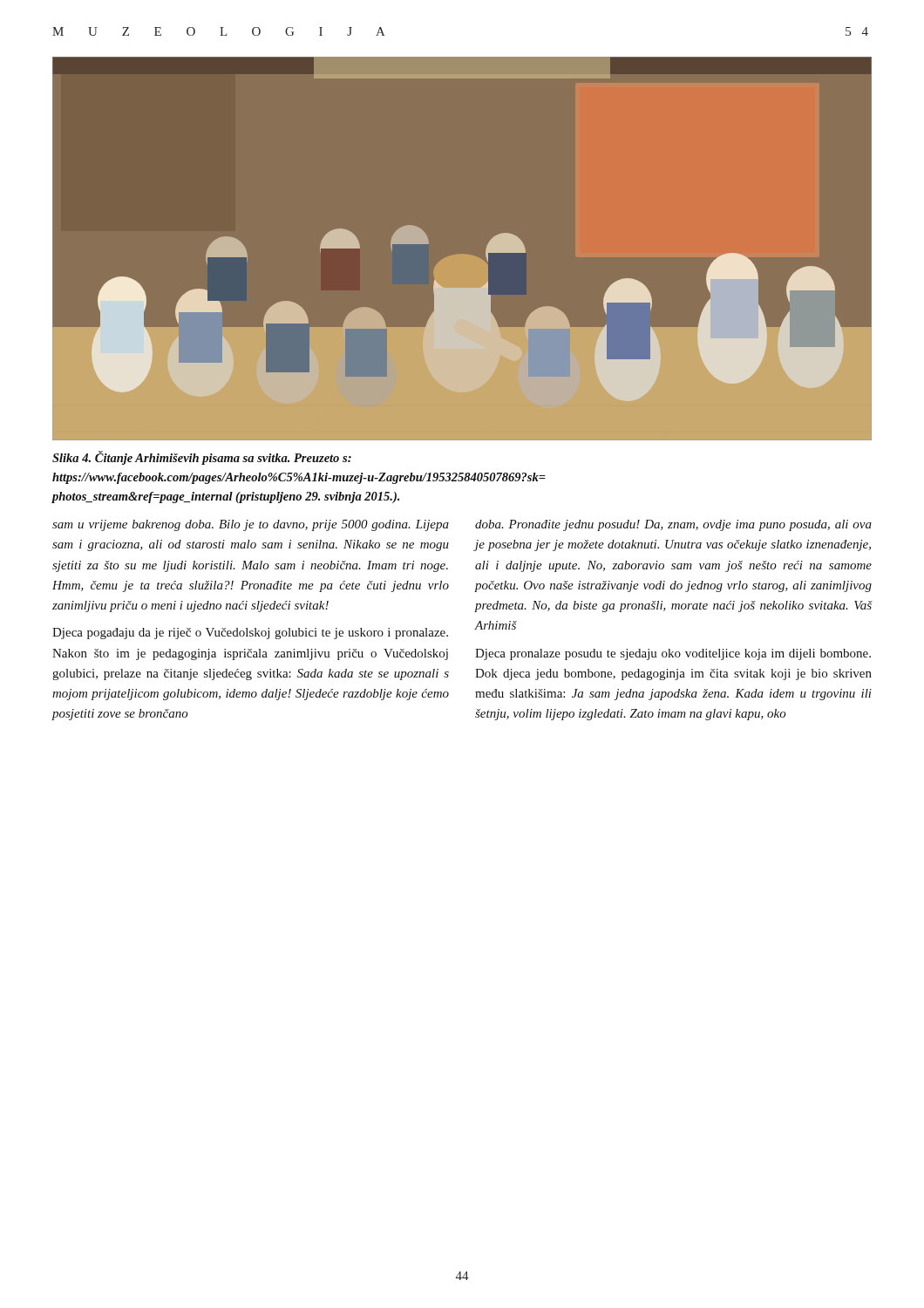
Task: Locate the photo
Action: (x=462, y=249)
